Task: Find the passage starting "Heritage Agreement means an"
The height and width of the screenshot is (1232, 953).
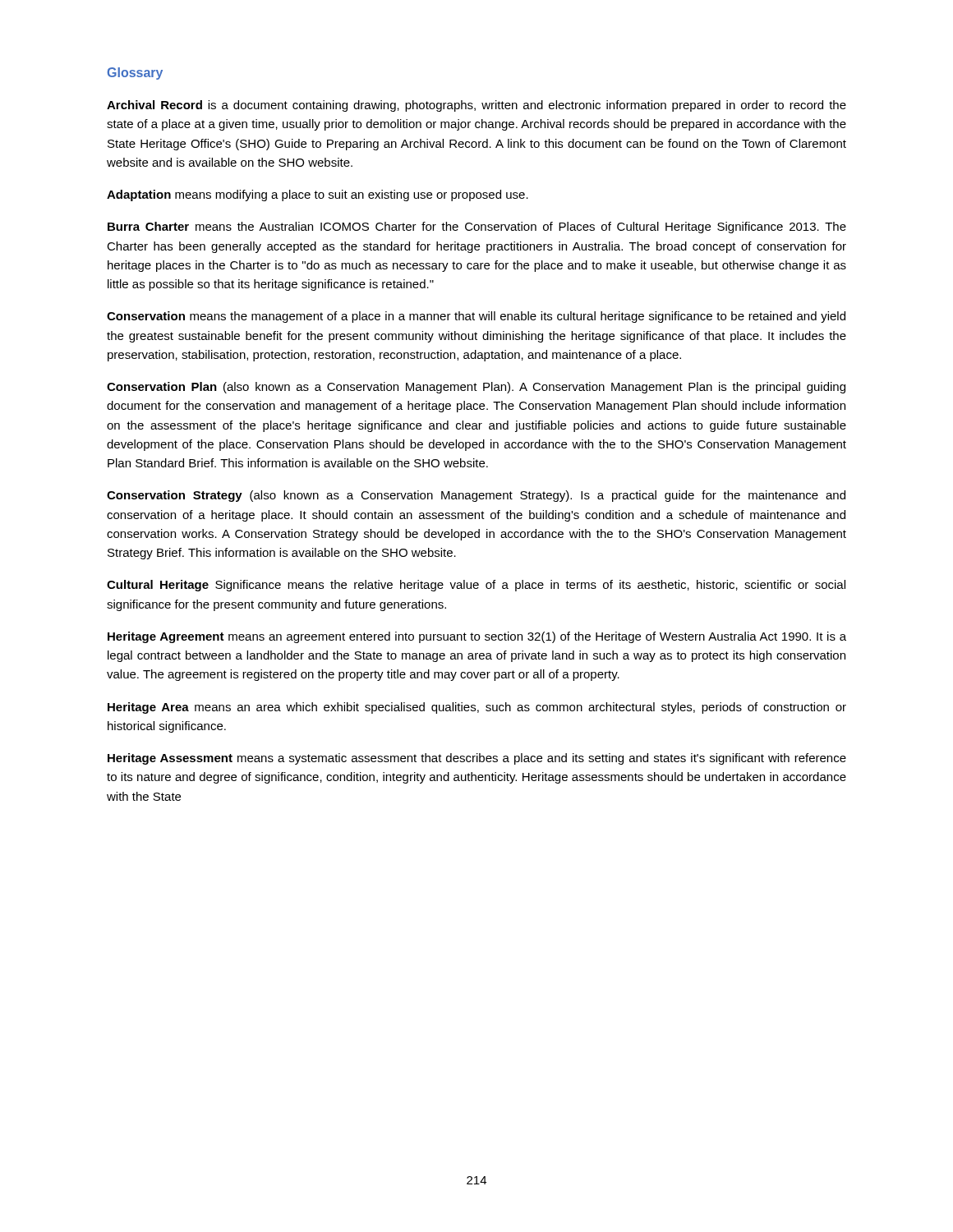Action: click(x=476, y=655)
